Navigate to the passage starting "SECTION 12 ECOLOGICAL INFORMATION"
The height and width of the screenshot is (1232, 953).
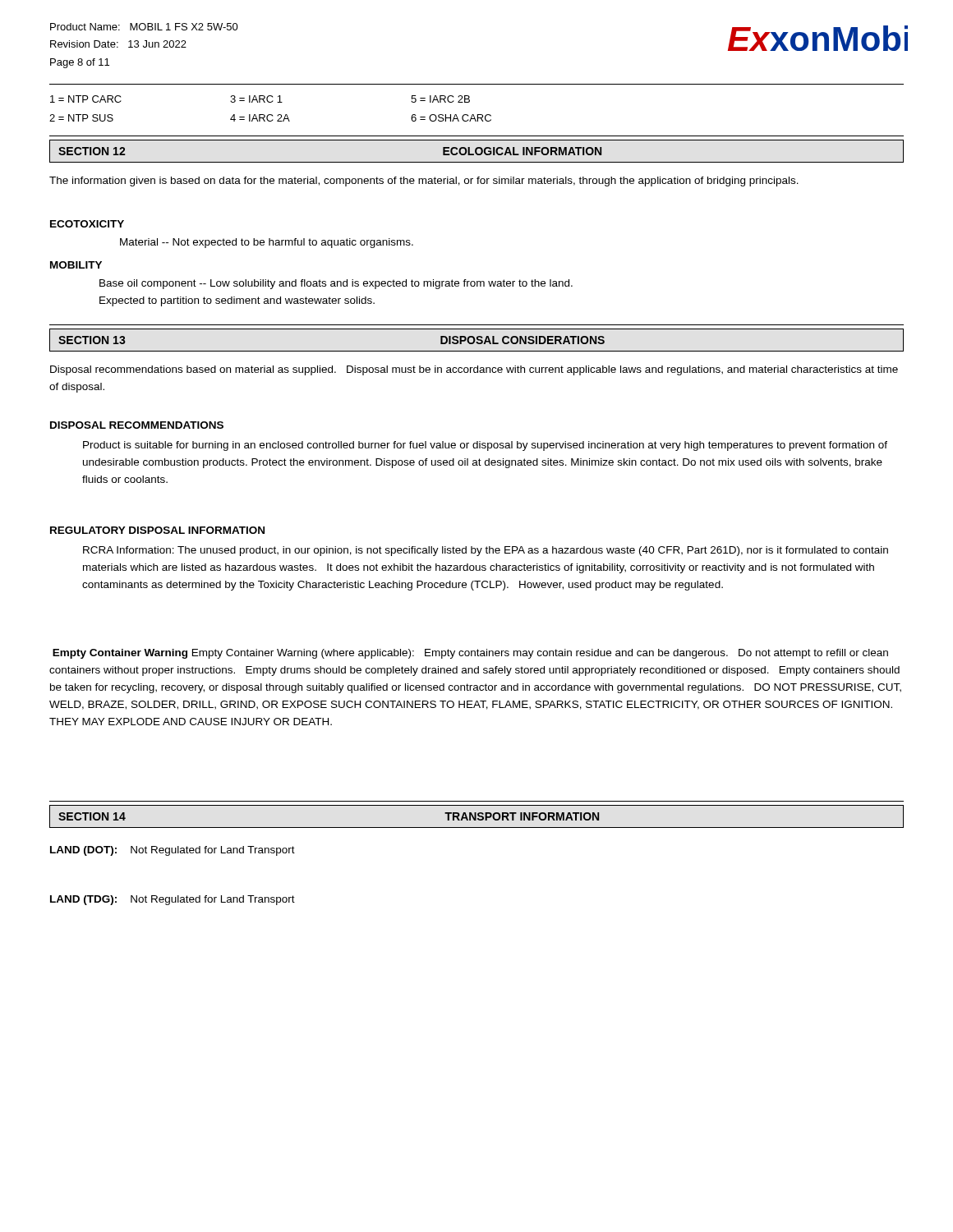point(476,151)
